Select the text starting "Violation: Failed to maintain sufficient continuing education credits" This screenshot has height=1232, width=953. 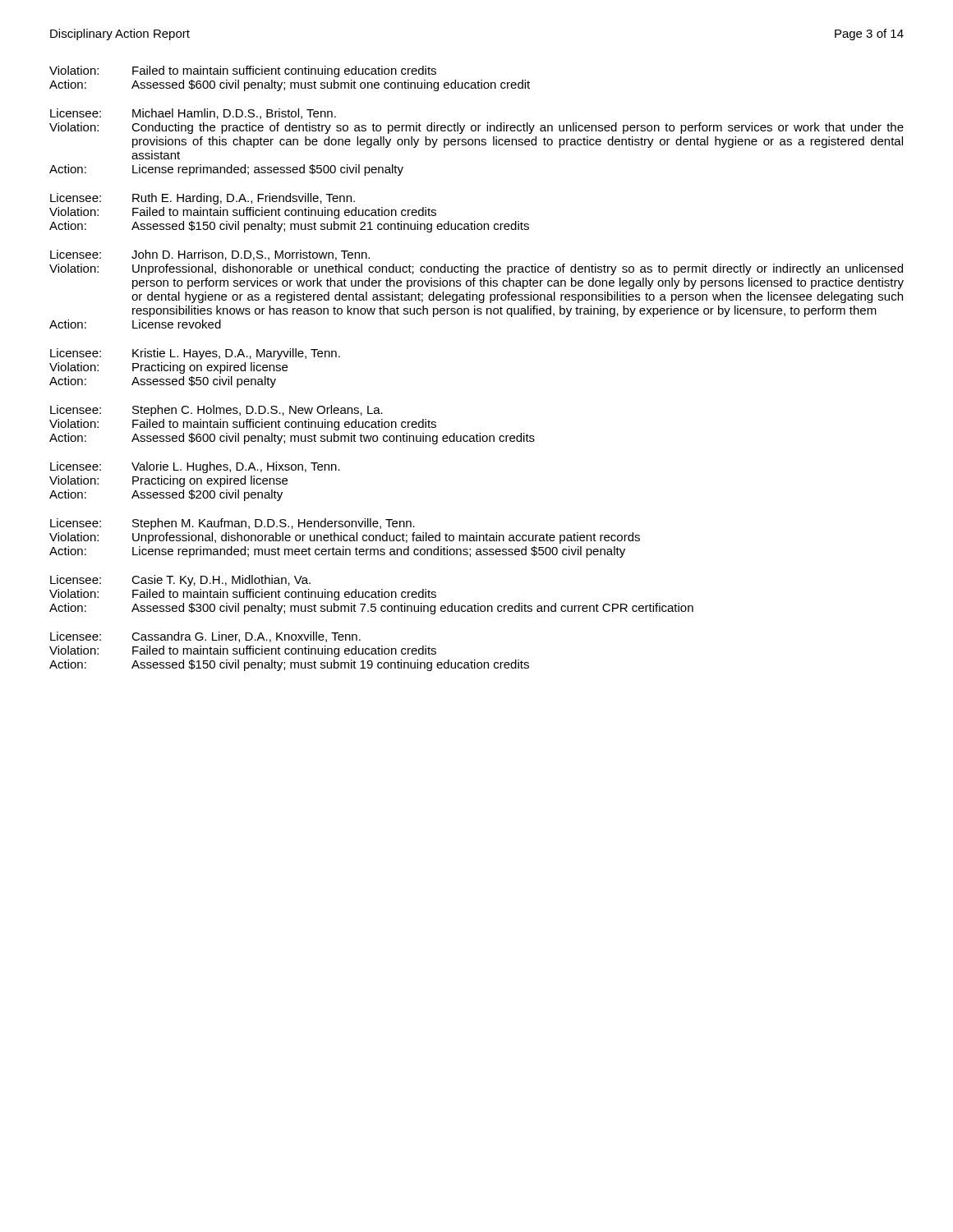[x=476, y=77]
